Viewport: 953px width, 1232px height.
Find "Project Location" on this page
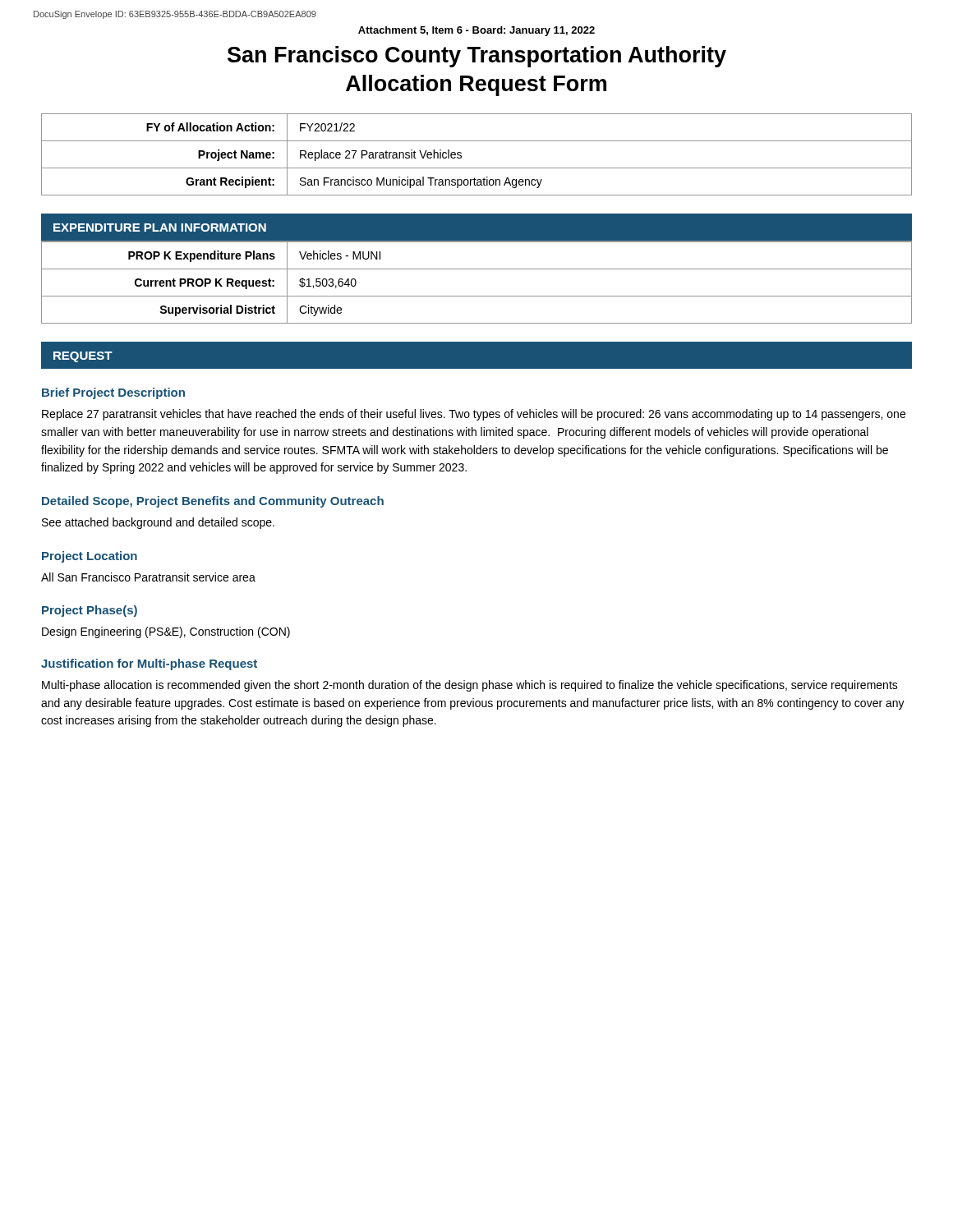[89, 555]
